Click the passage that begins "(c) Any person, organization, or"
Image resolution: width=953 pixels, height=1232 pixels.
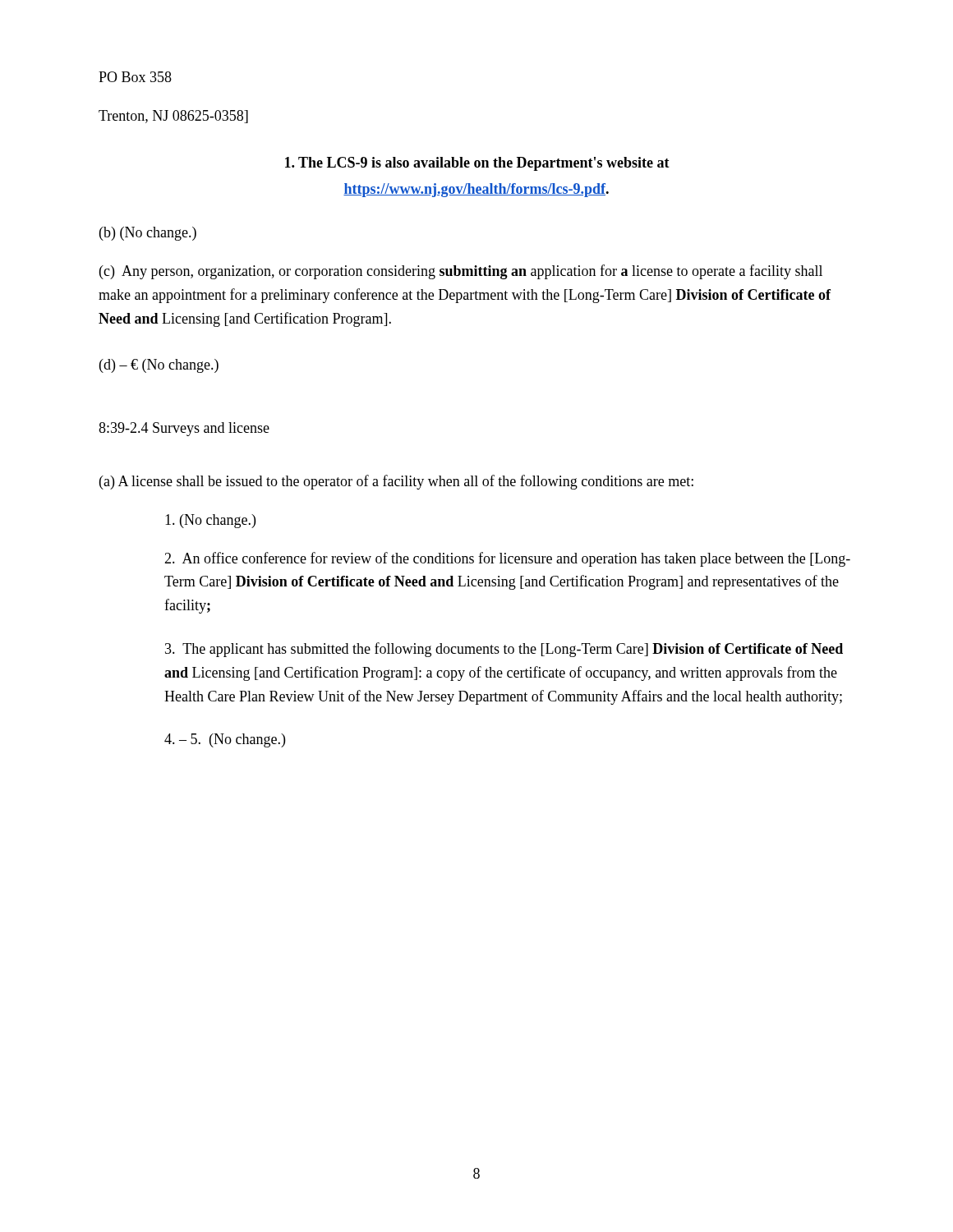476,295
